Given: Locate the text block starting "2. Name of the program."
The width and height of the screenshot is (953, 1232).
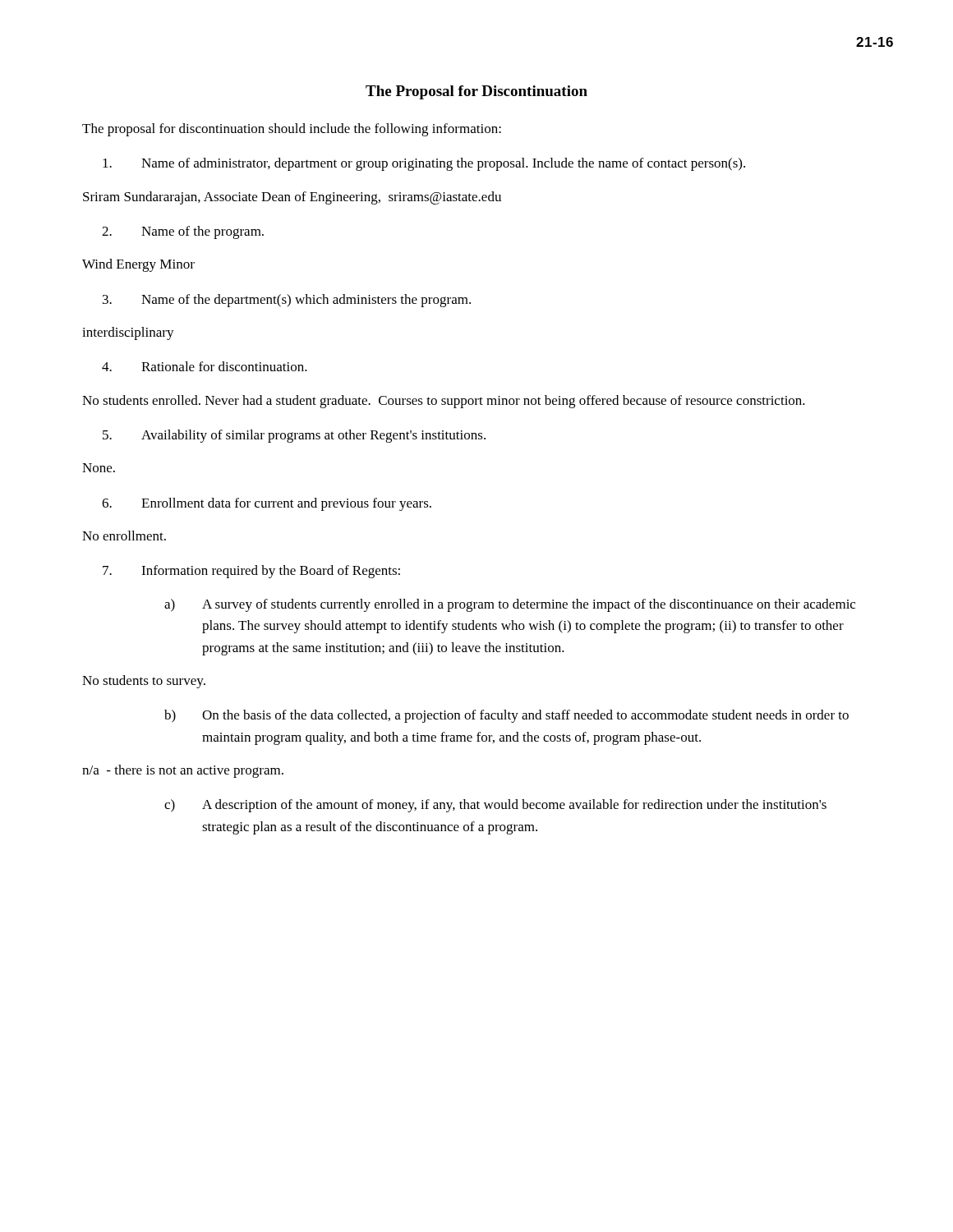Looking at the screenshot, I should pyautogui.click(x=182, y=232).
